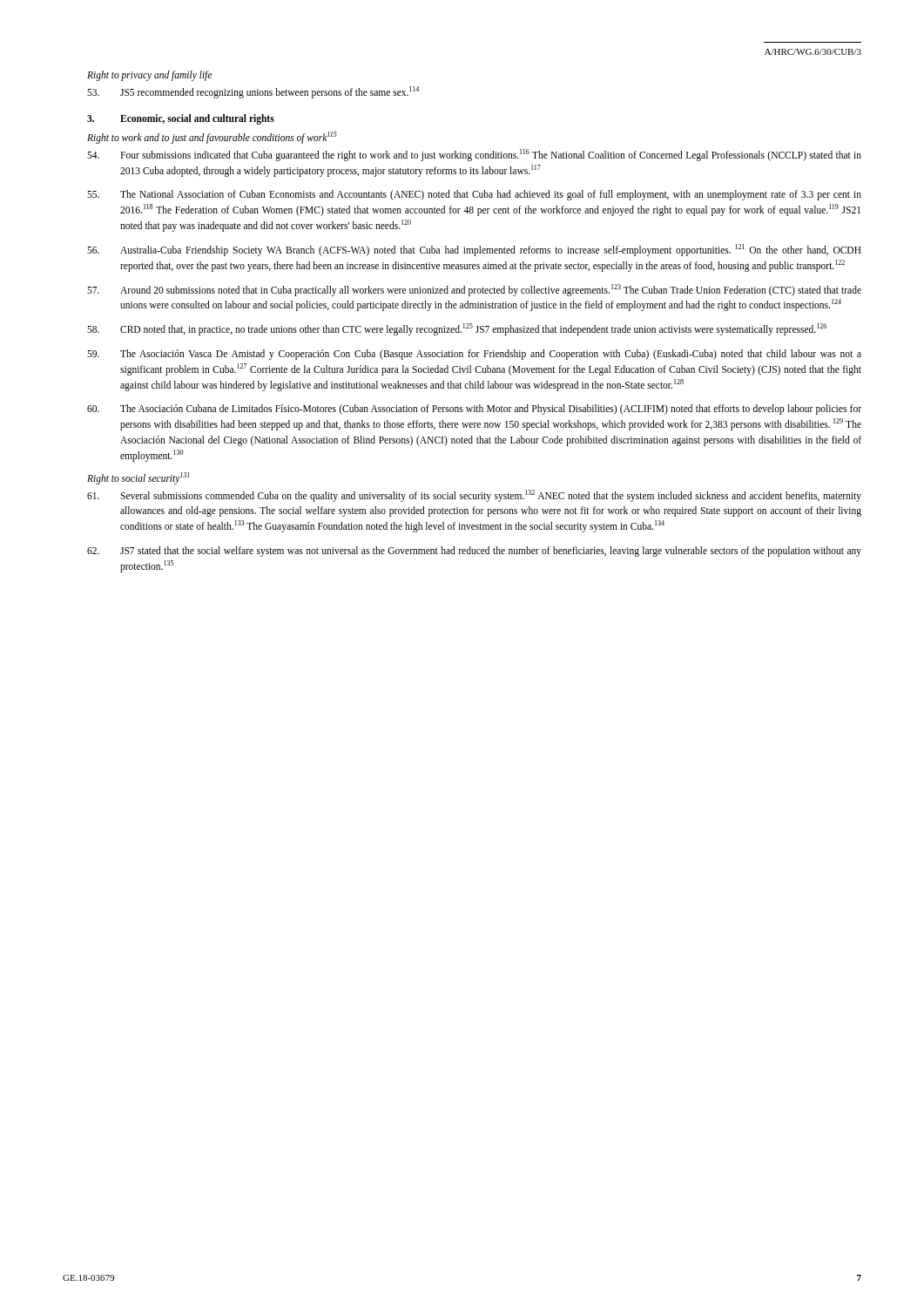Viewport: 924px width, 1307px height.
Task: Where is the passage that starts "The Asociación Vasca"?
Action: point(474,370)
